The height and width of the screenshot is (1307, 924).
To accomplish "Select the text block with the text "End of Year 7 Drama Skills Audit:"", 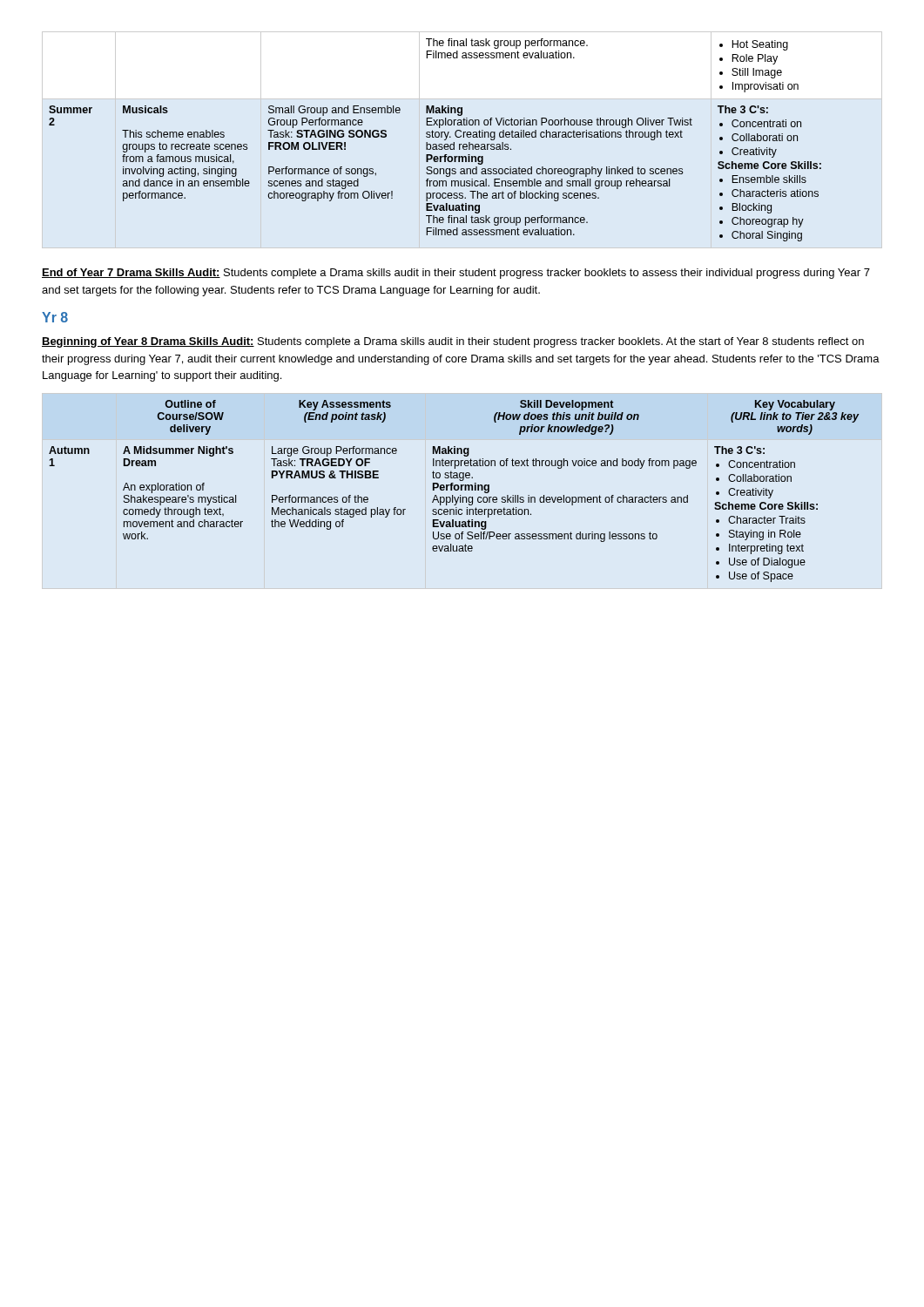I will click(456, 281).
